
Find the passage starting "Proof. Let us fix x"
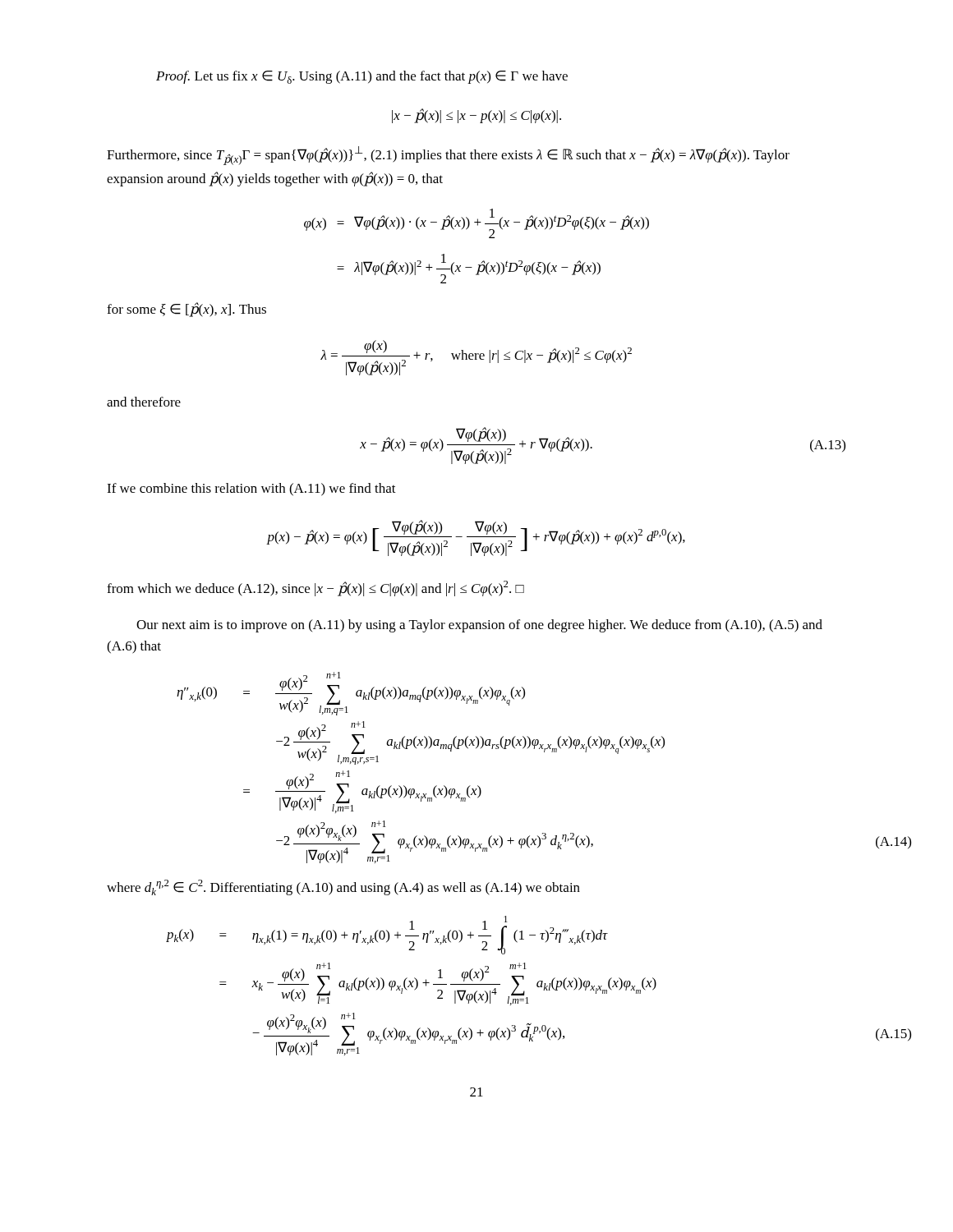pos(362,77)
